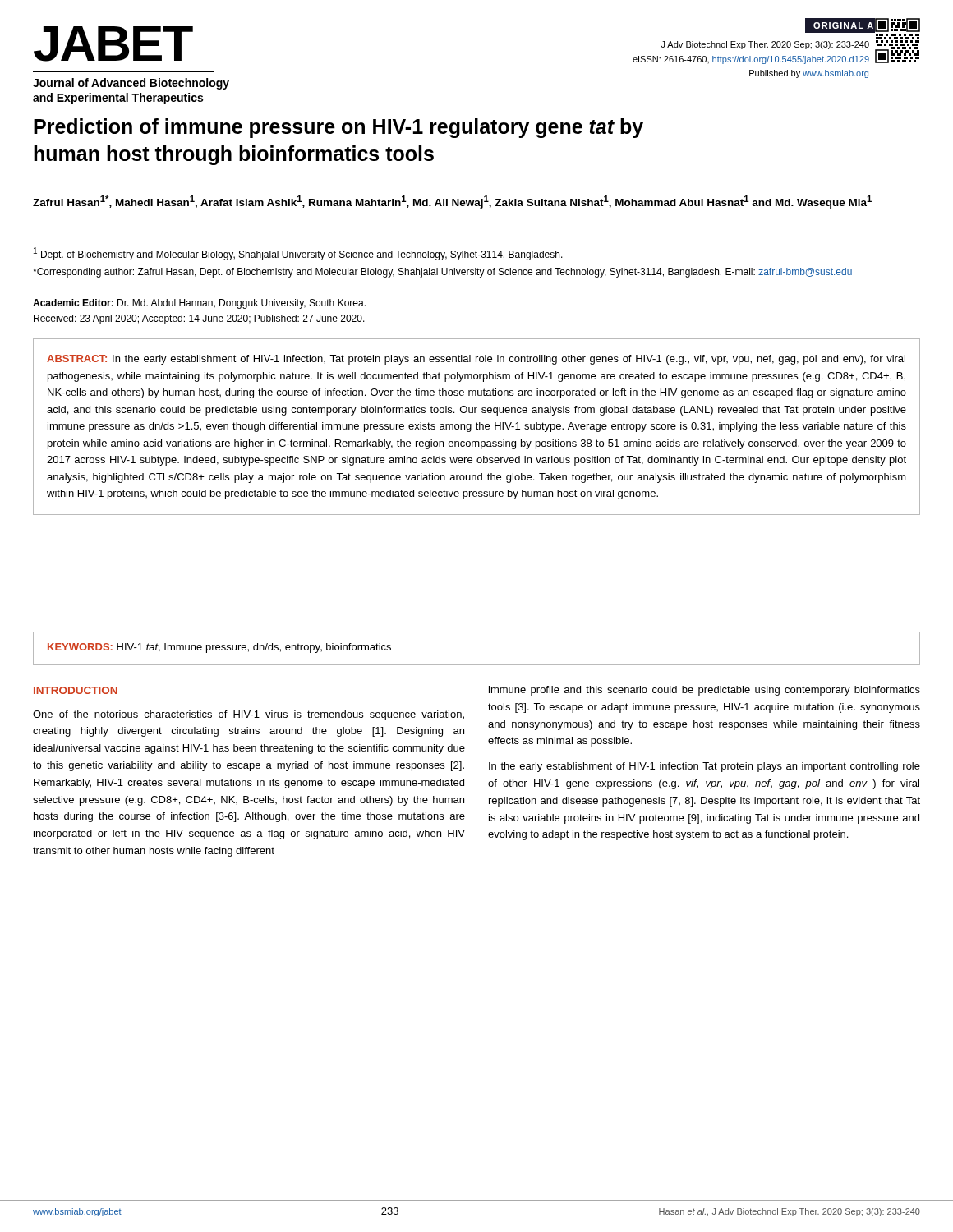Where is the passage that starts "KEYWORDS: HIV-1 tat,"?
Screen dimensions: 1232x953
[219, 647]
